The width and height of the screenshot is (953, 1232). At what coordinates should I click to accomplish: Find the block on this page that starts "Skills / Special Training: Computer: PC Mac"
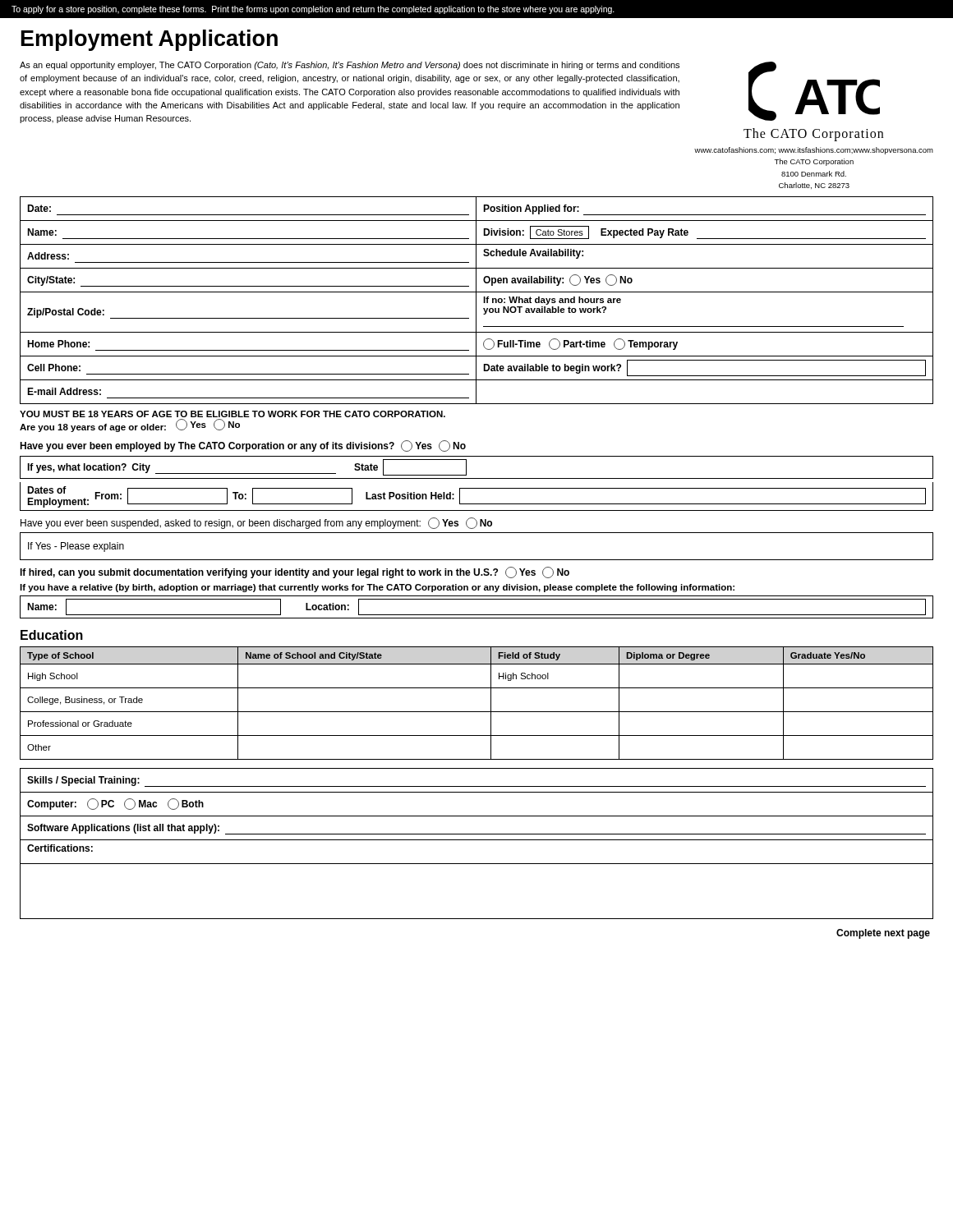coord(476,843)
